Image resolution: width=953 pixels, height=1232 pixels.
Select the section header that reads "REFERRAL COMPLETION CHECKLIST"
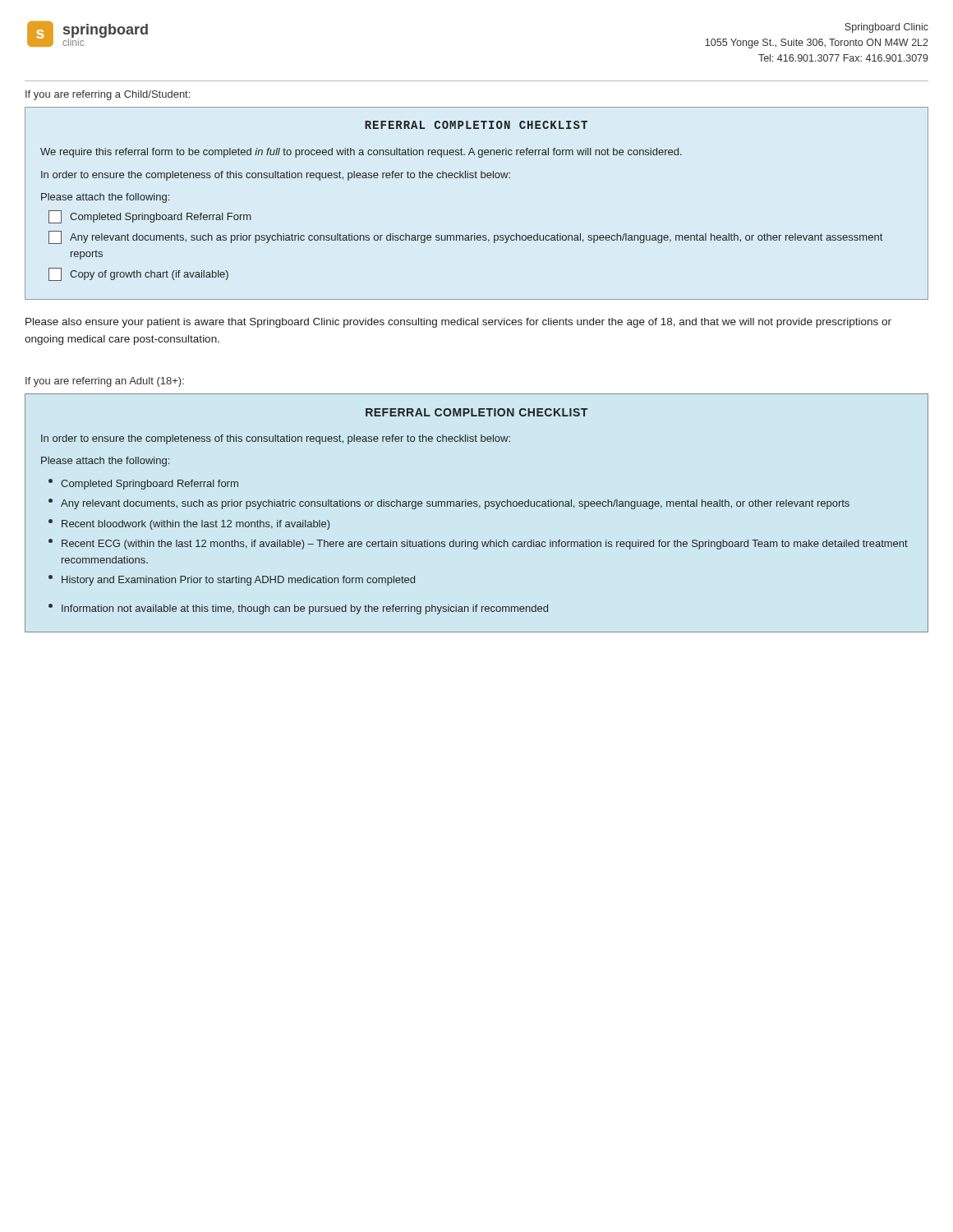pos(476,412)
